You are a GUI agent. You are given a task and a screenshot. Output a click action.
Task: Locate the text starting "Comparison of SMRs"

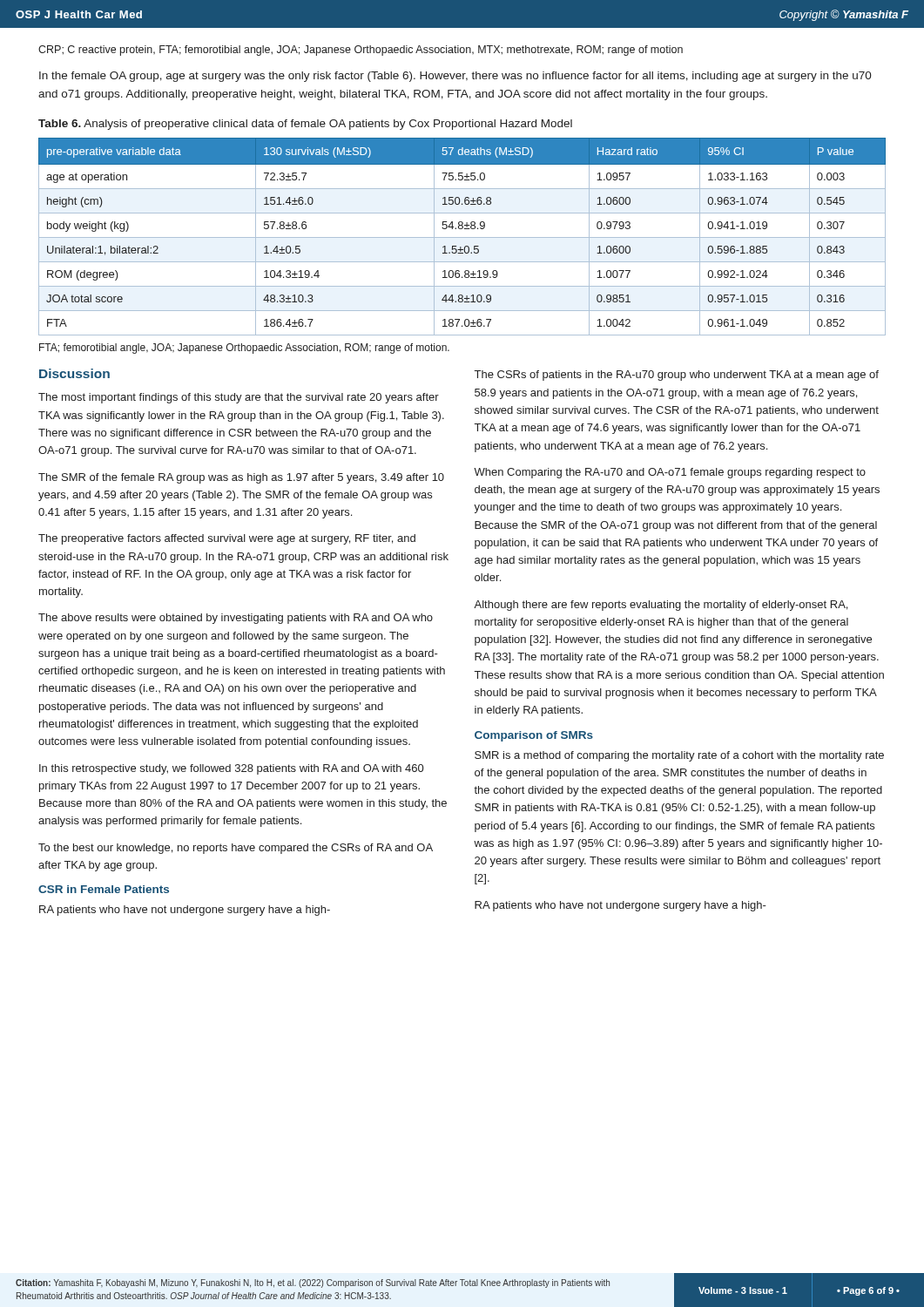click(x=534, y=735)
